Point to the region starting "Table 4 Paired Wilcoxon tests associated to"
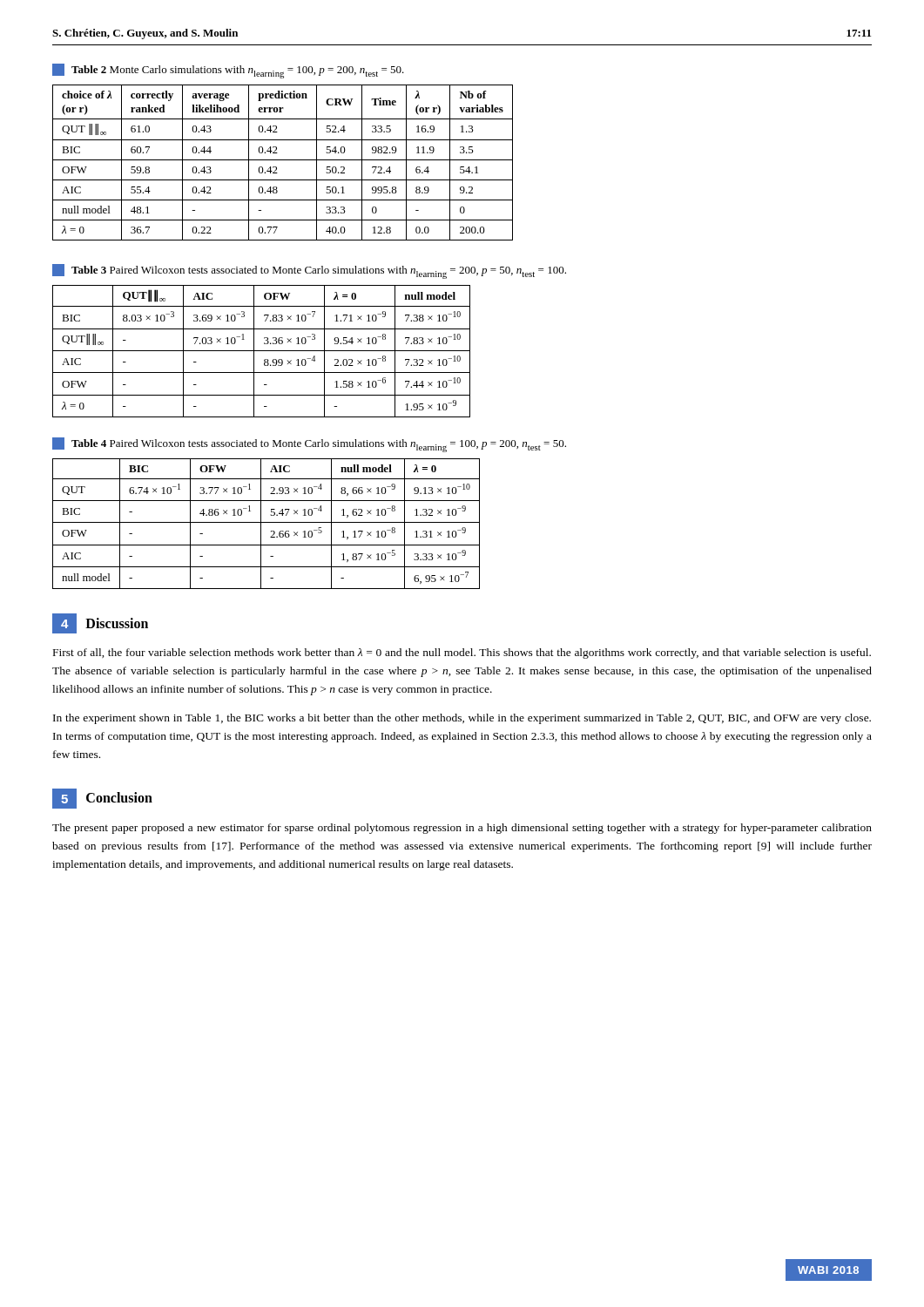This screenshot has width=924, height=1307. point(310,444)
